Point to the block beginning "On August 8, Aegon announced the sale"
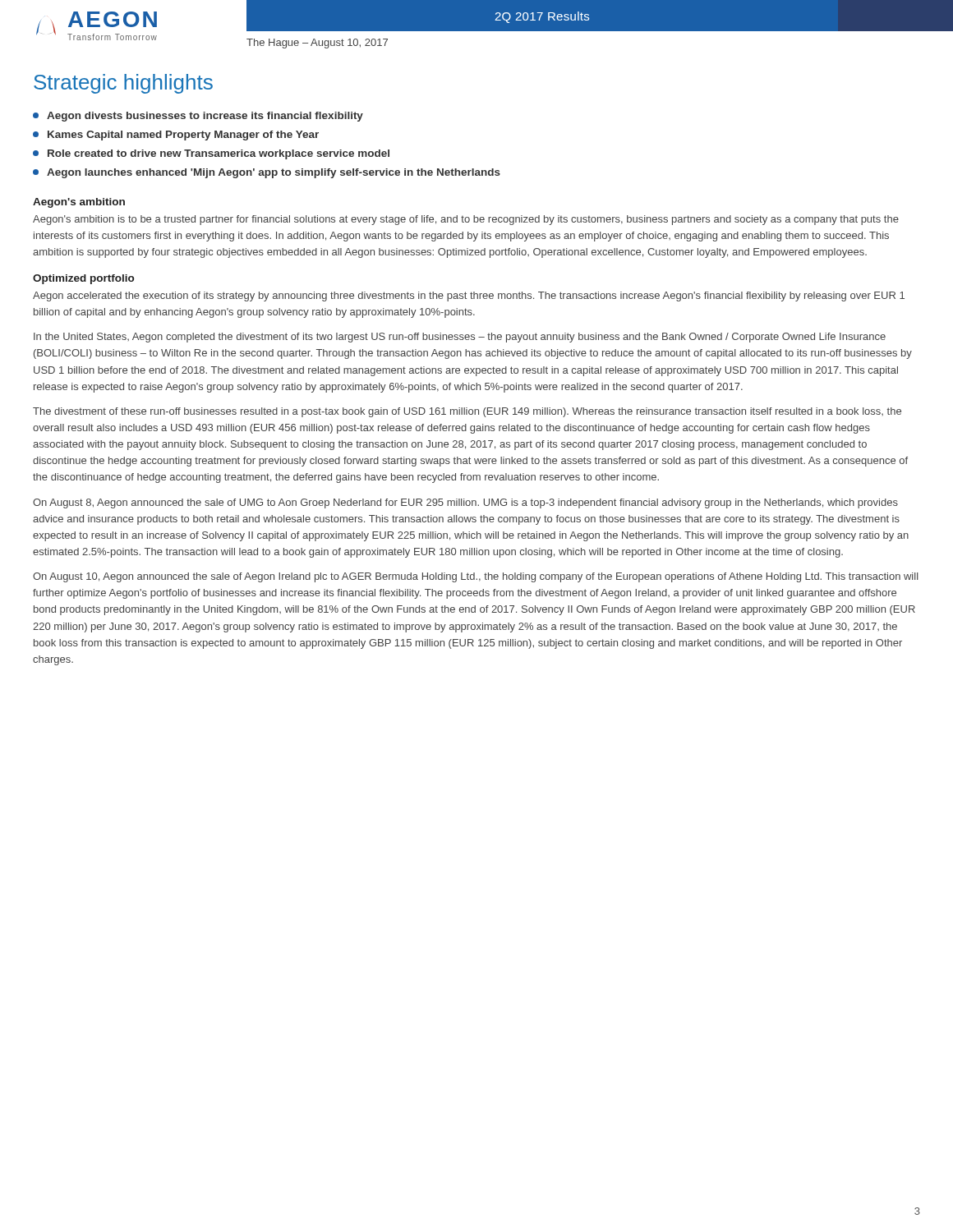 click(x=476, y=527)
